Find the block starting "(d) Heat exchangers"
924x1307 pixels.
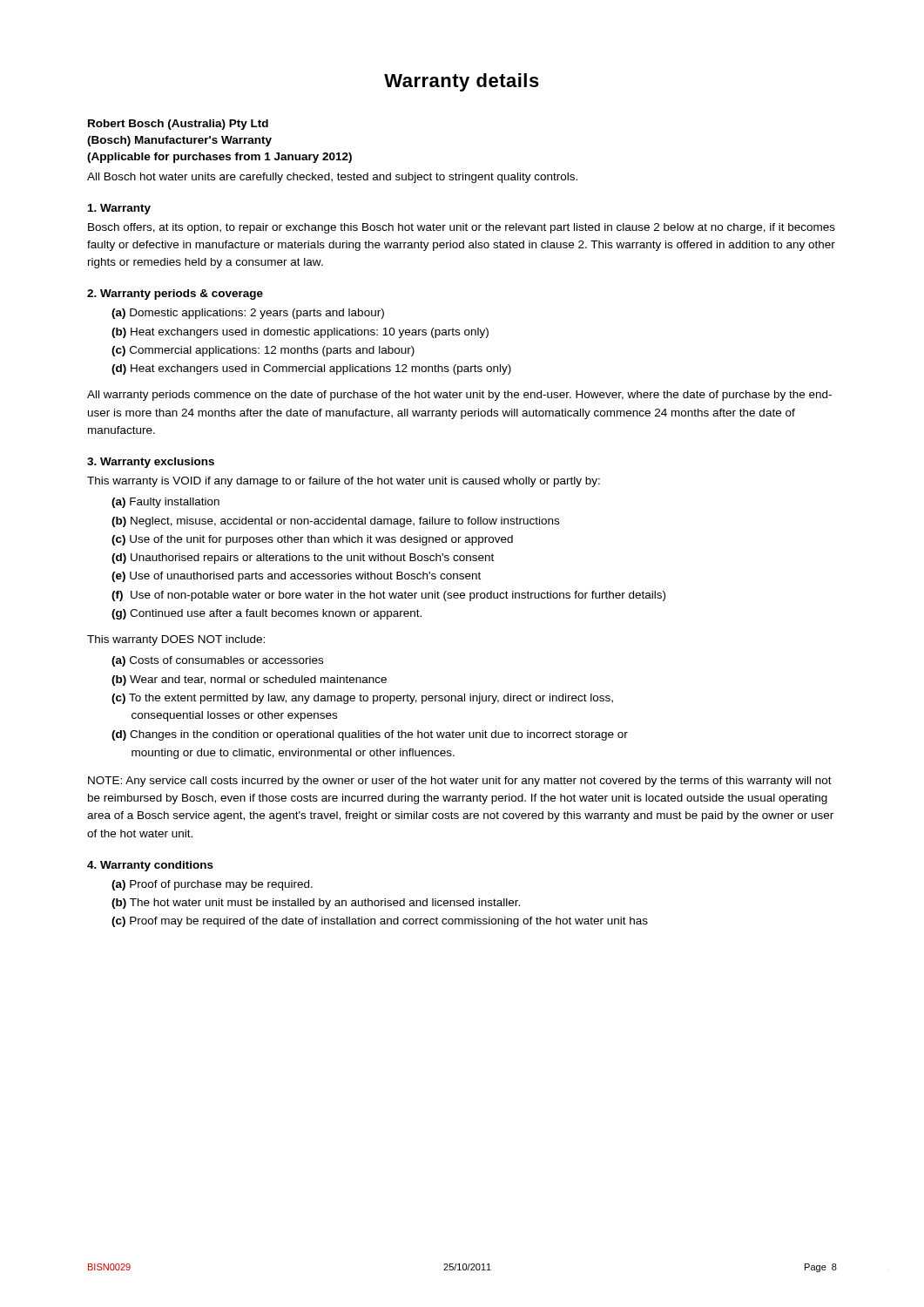click(x=311, y=368)
